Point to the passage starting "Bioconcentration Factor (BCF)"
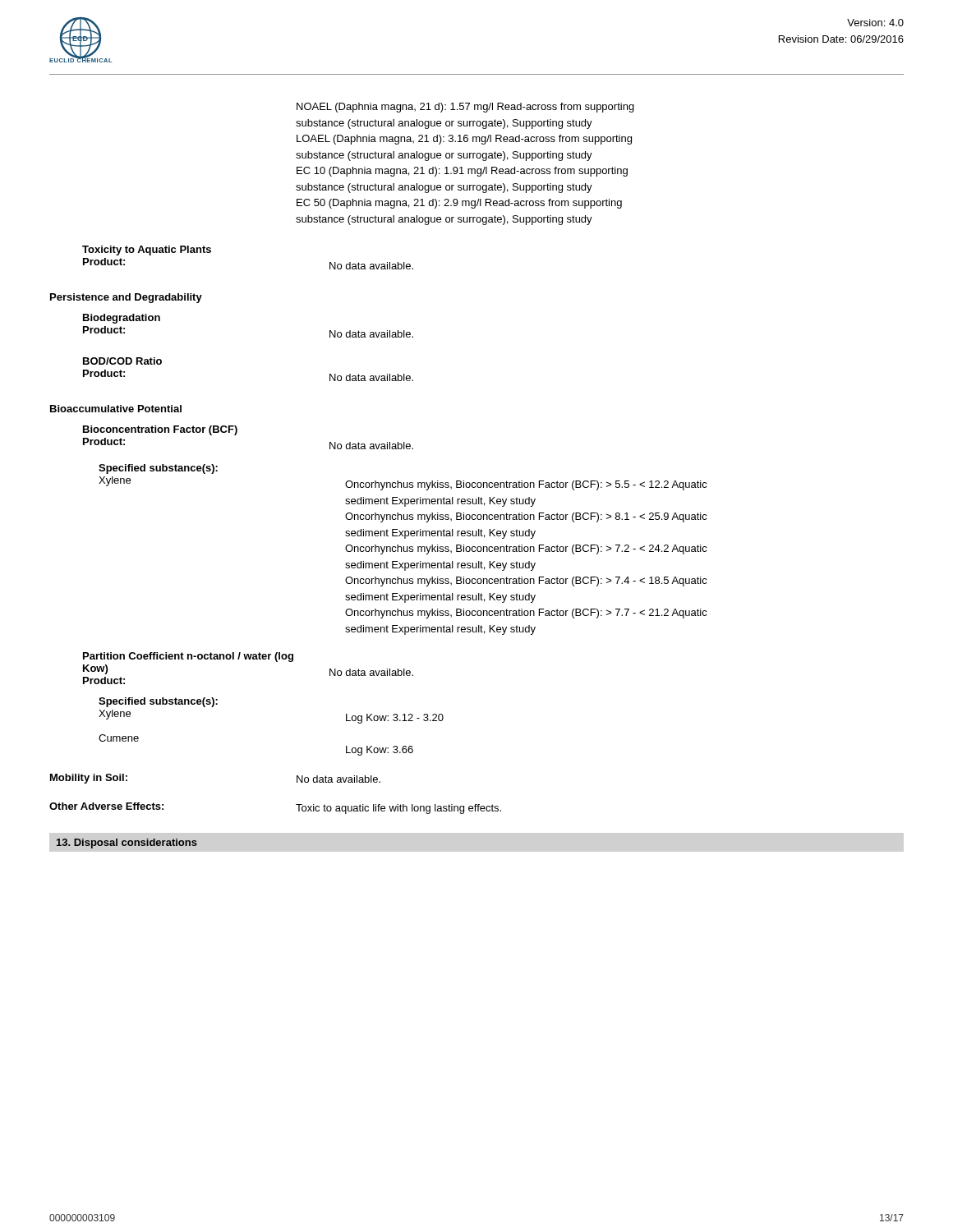The image size is (953, 1232). pyautogui.click(x=160, y=430)
